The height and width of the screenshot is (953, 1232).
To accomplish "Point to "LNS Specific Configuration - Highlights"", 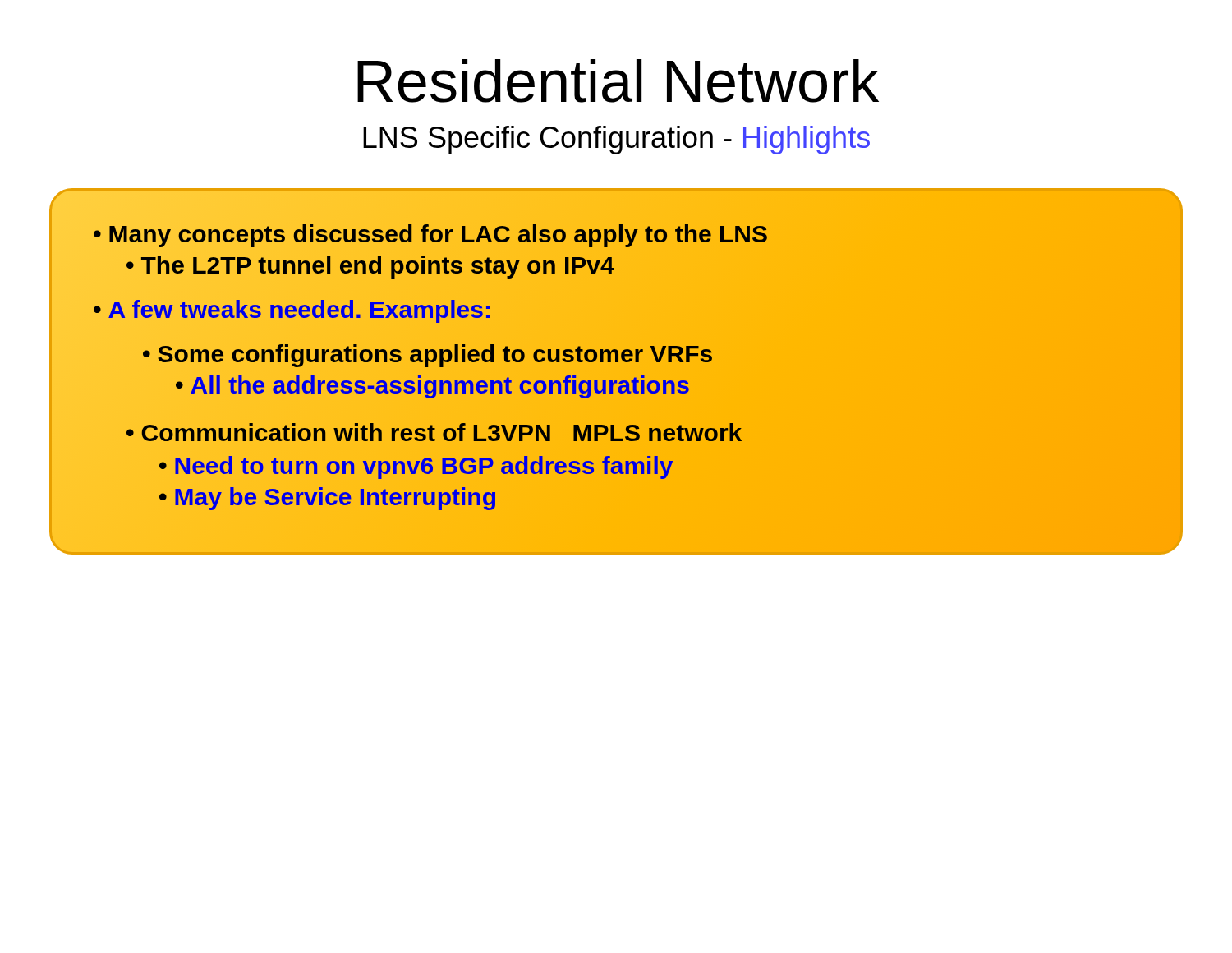I will pos(616,138).
